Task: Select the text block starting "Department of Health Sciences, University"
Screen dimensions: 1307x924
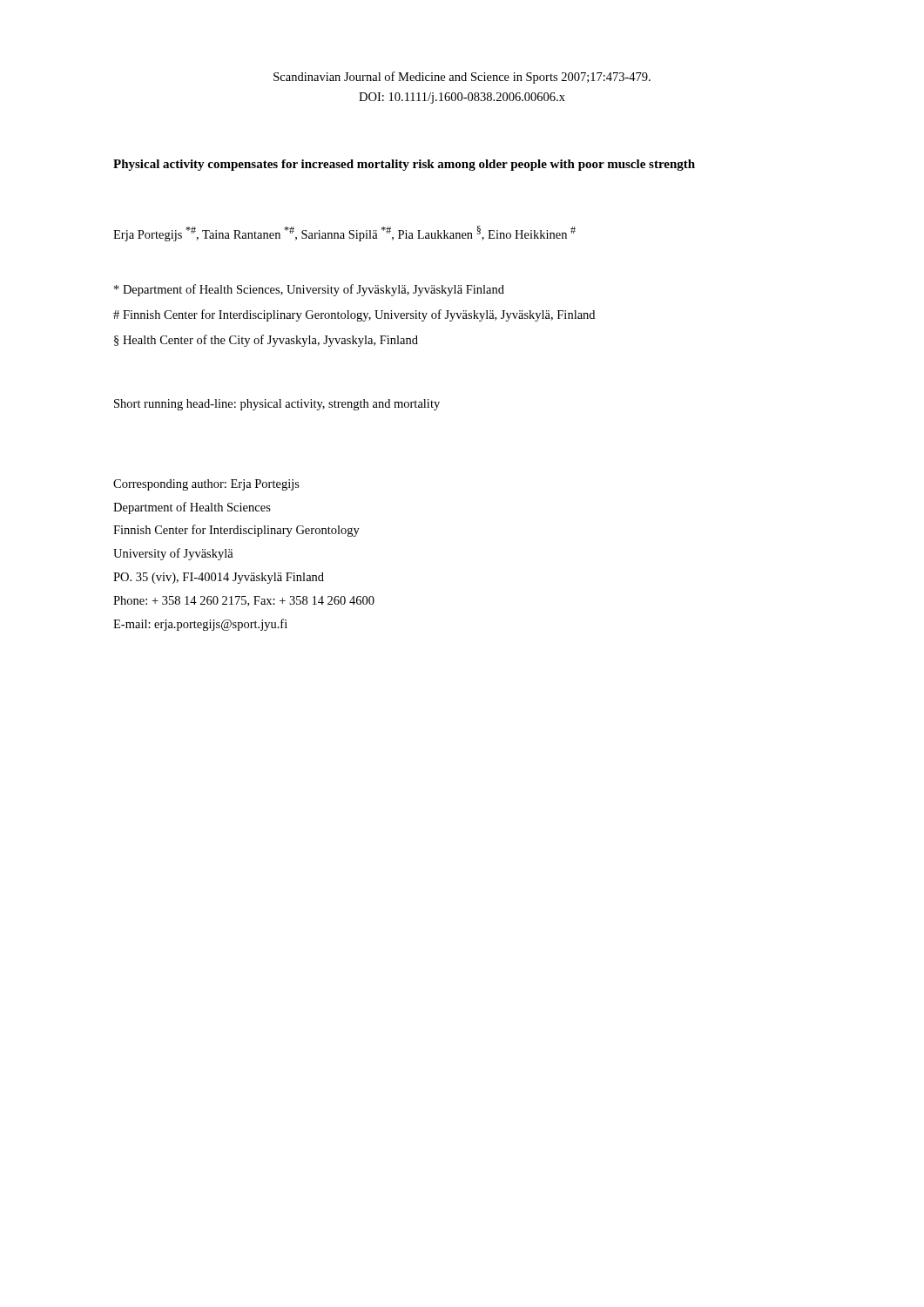Action: [x=354, y=314]
